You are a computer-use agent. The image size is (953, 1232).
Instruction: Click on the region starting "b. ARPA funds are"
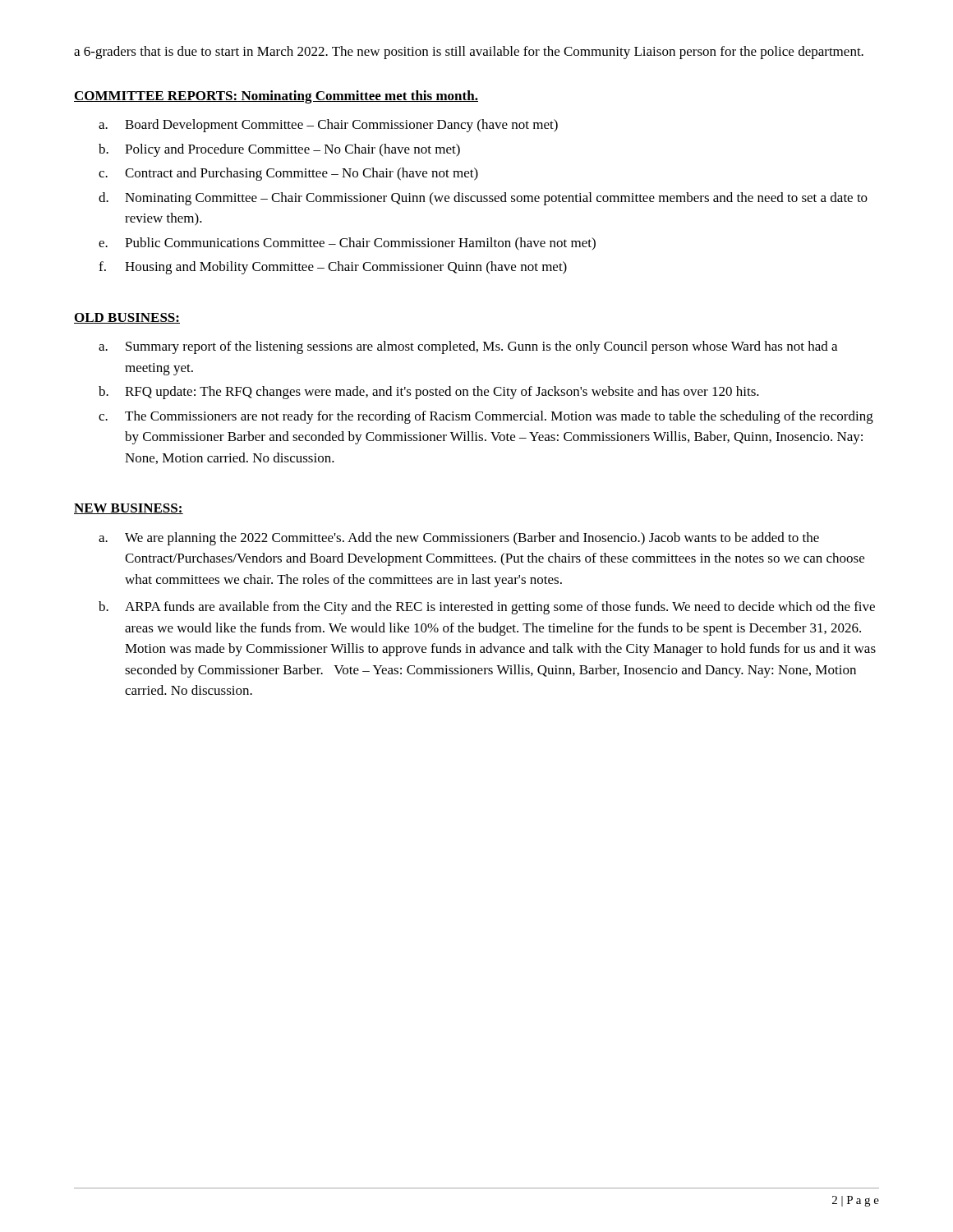pos(489,649)
